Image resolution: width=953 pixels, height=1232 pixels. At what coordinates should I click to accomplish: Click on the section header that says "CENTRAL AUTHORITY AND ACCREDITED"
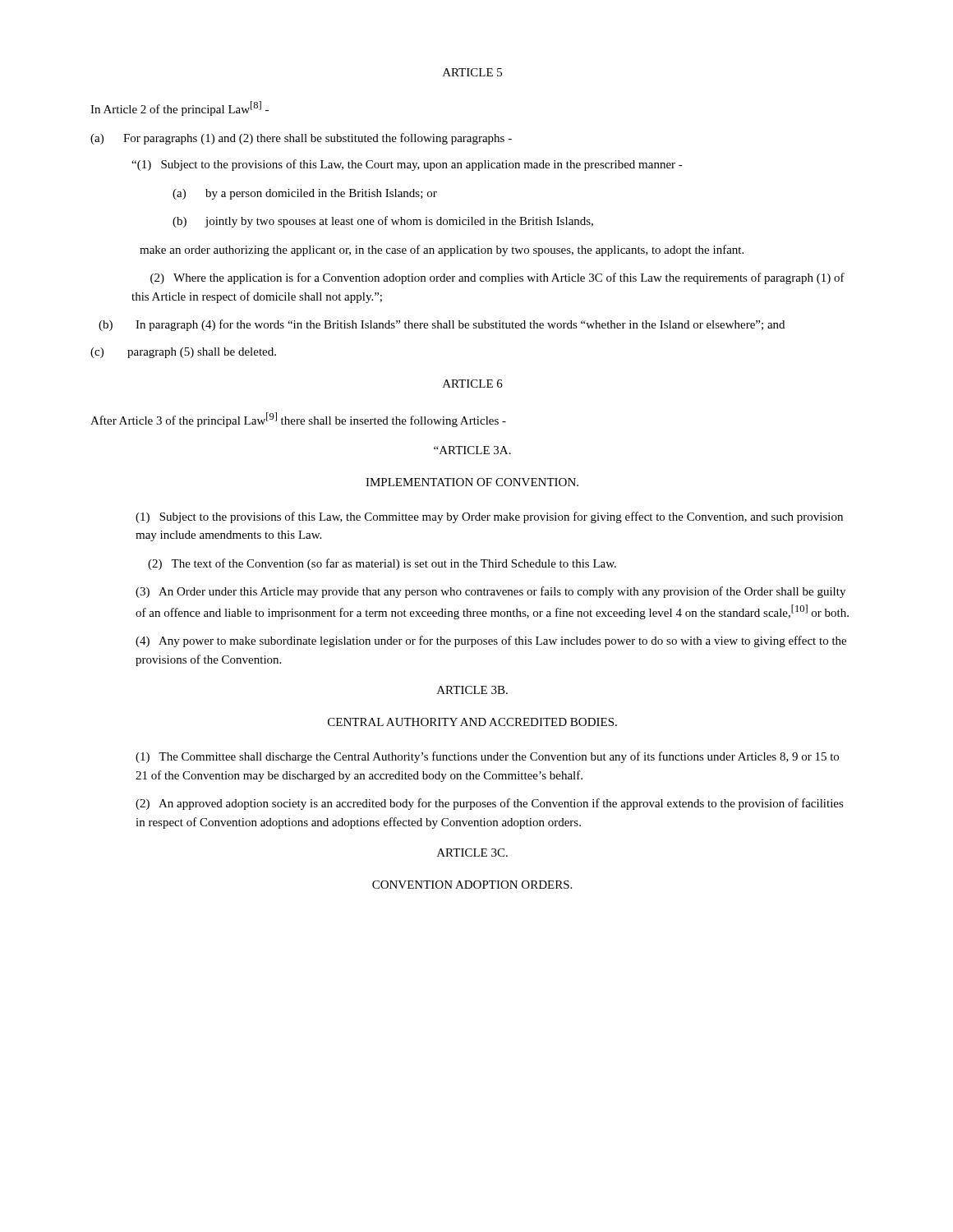point(472,722)
